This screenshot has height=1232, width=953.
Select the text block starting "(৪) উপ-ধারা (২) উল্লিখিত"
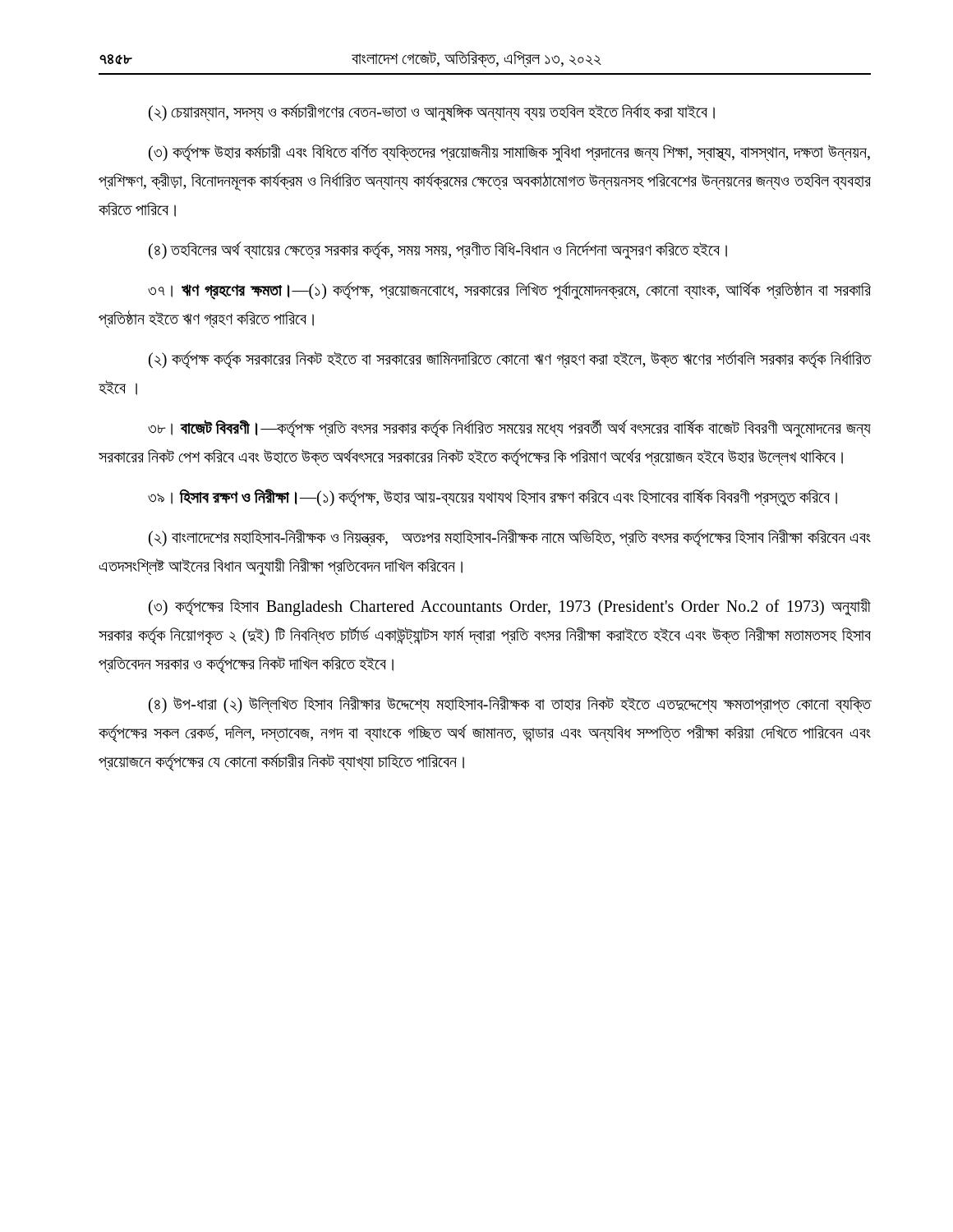tap(485, 733)
